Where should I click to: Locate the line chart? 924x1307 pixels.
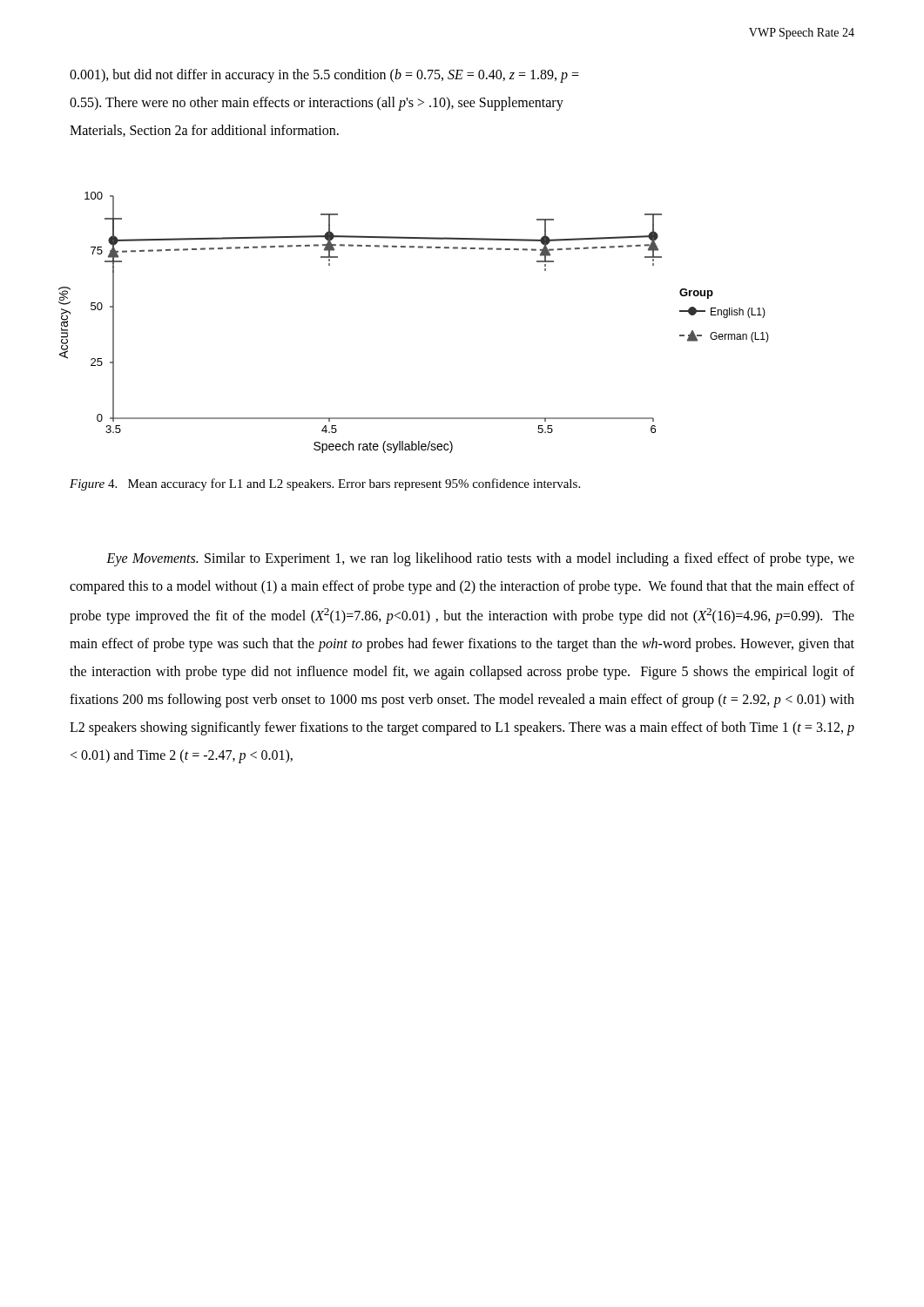pyautogui.click(x=462, y=318)
